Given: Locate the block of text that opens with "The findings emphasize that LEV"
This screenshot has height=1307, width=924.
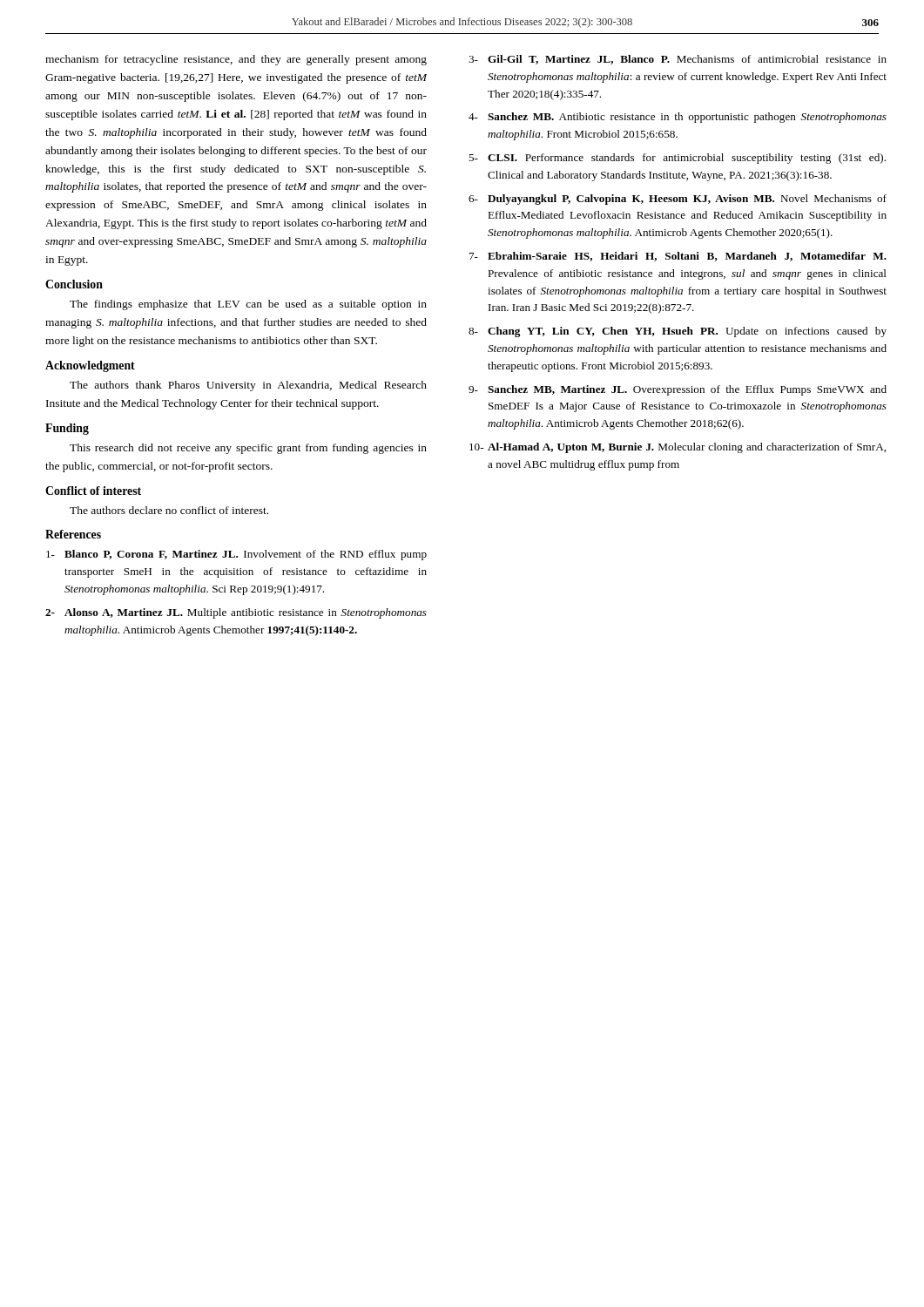Looking at the screenshot, I should click(x=236, y=323).
